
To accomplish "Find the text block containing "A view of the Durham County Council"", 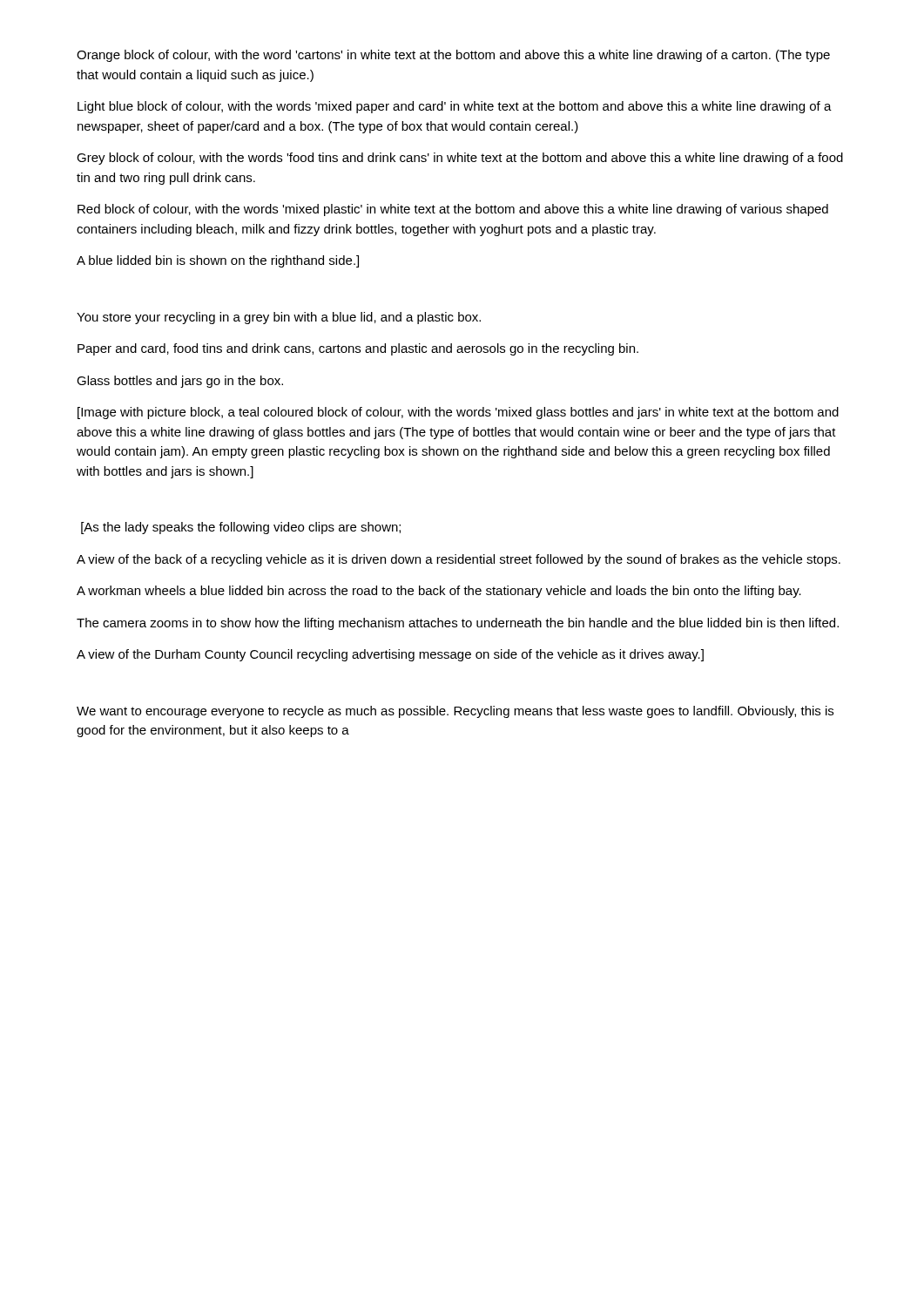I will click(x=391, y=654).
